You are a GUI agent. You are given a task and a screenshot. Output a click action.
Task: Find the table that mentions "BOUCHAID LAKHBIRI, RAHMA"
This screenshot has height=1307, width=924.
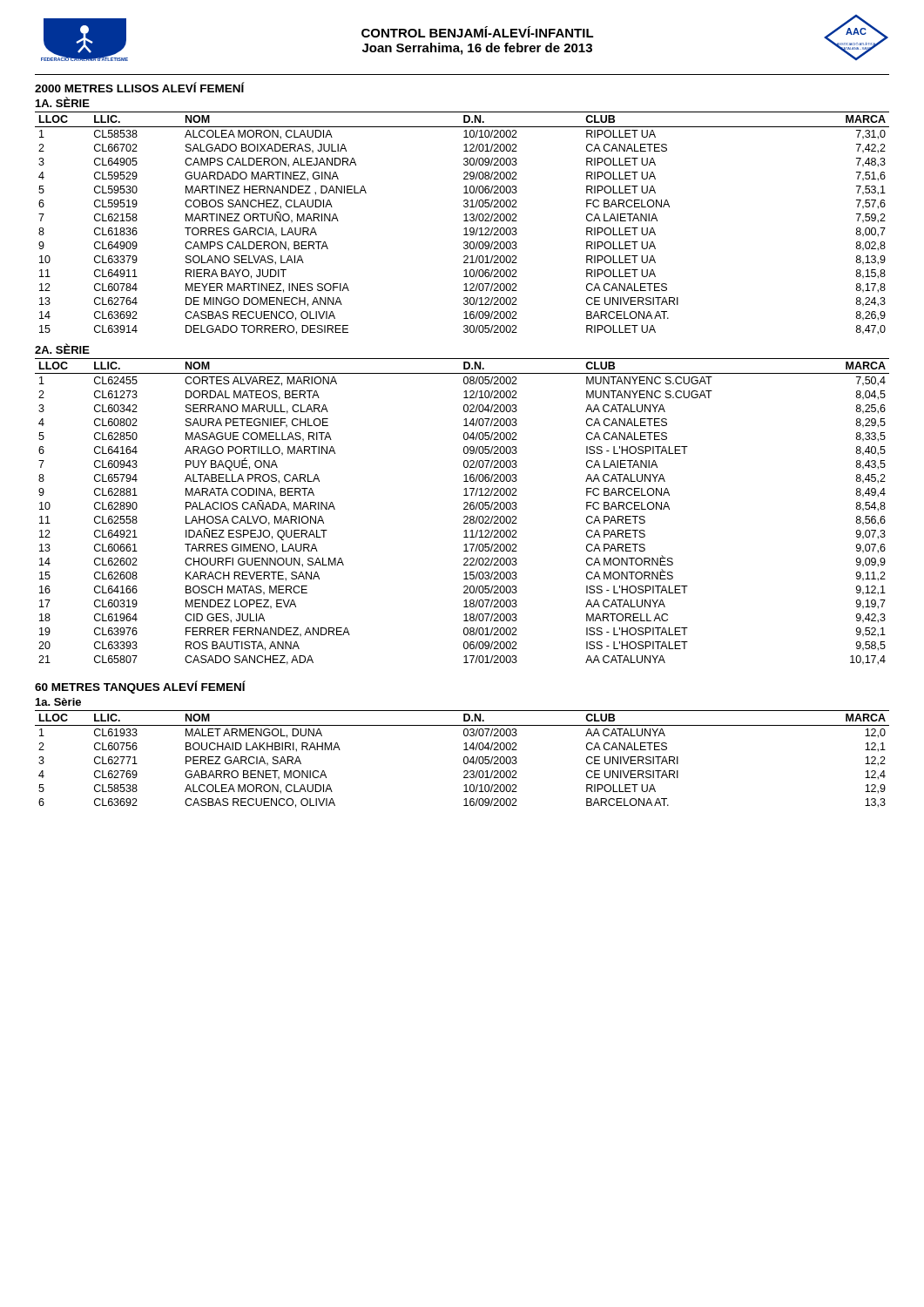coord(462,760)
